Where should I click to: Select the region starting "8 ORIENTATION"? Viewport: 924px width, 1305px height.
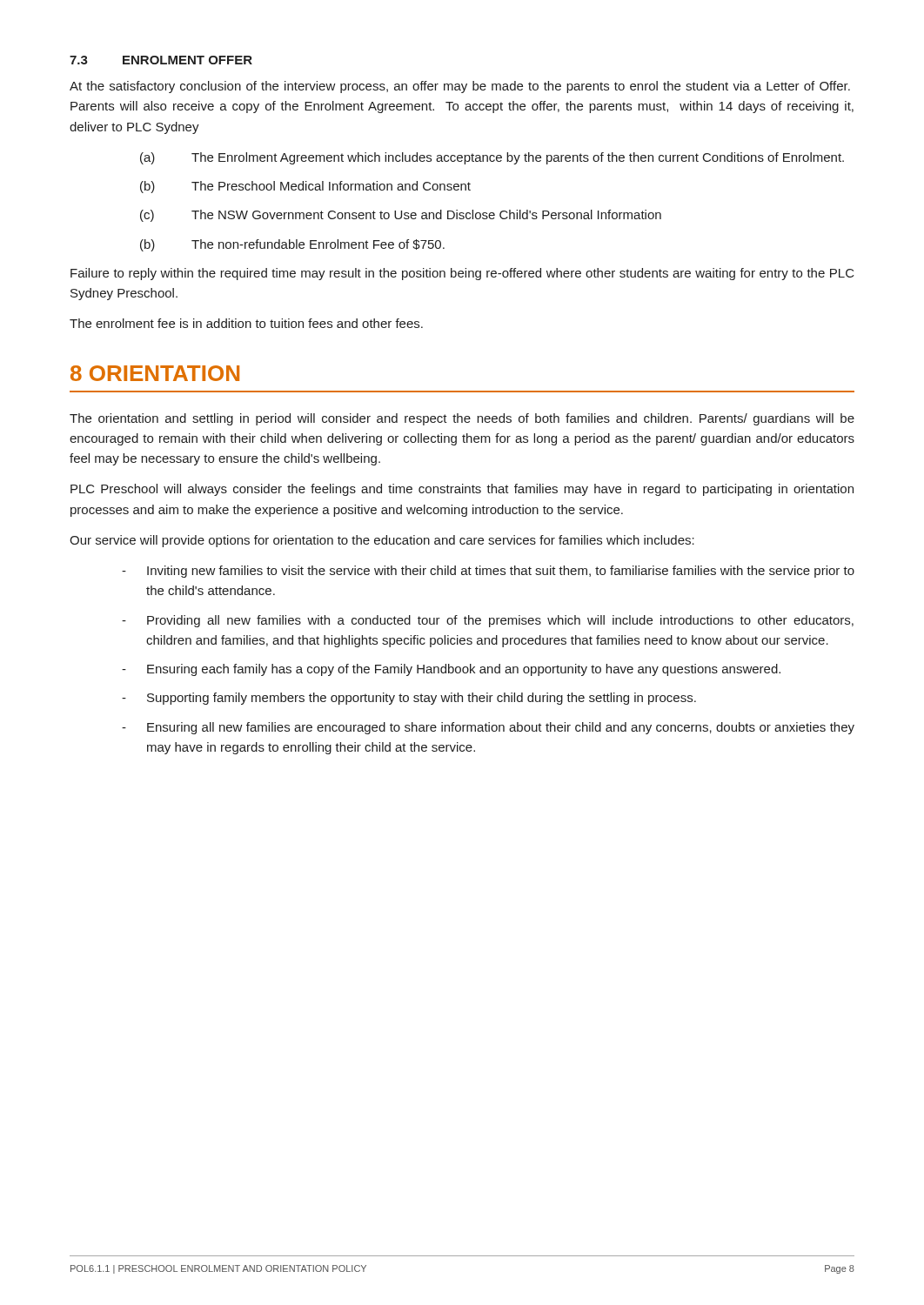(155, 373)
